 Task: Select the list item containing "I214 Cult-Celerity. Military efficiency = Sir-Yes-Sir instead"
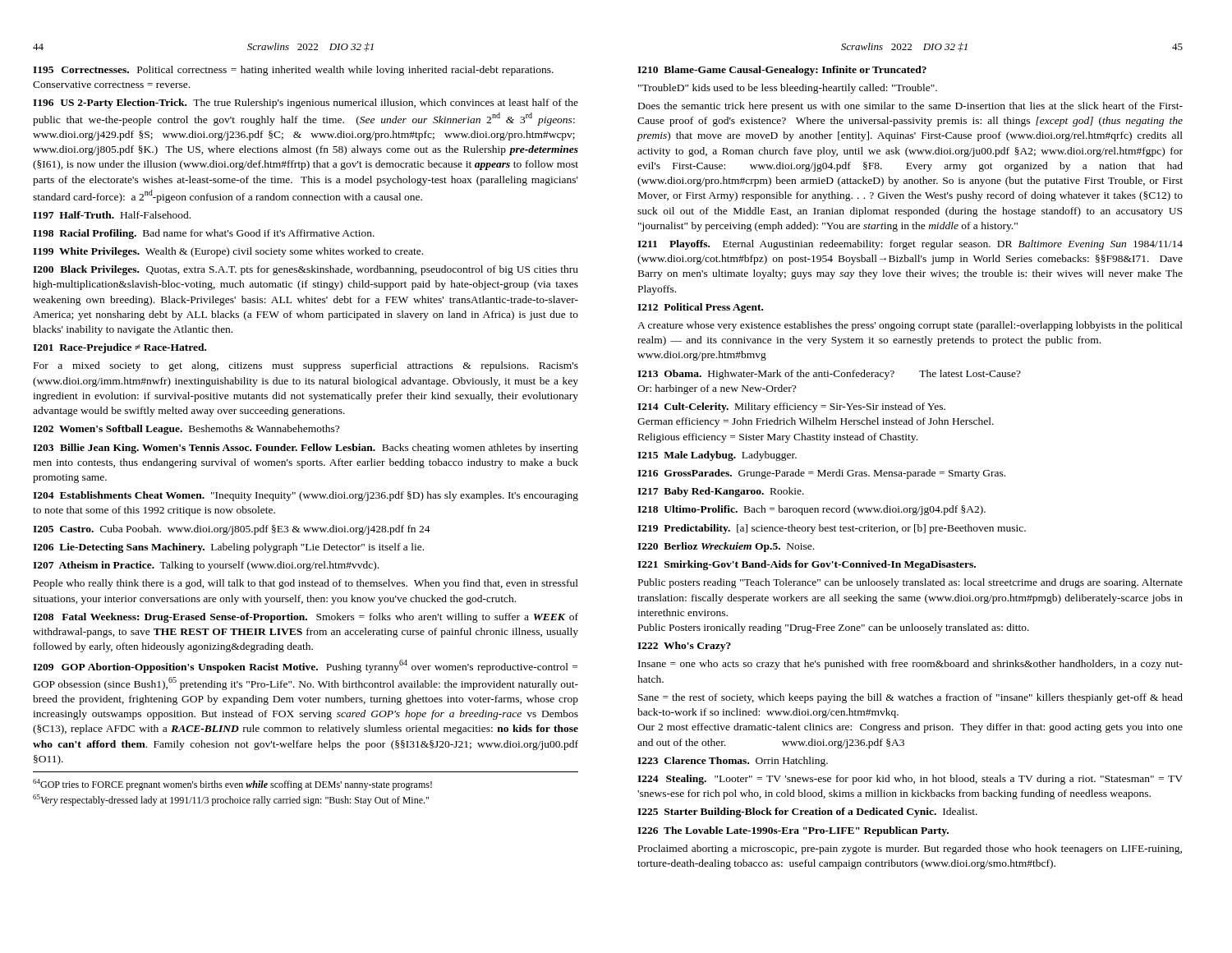(910, 422)
